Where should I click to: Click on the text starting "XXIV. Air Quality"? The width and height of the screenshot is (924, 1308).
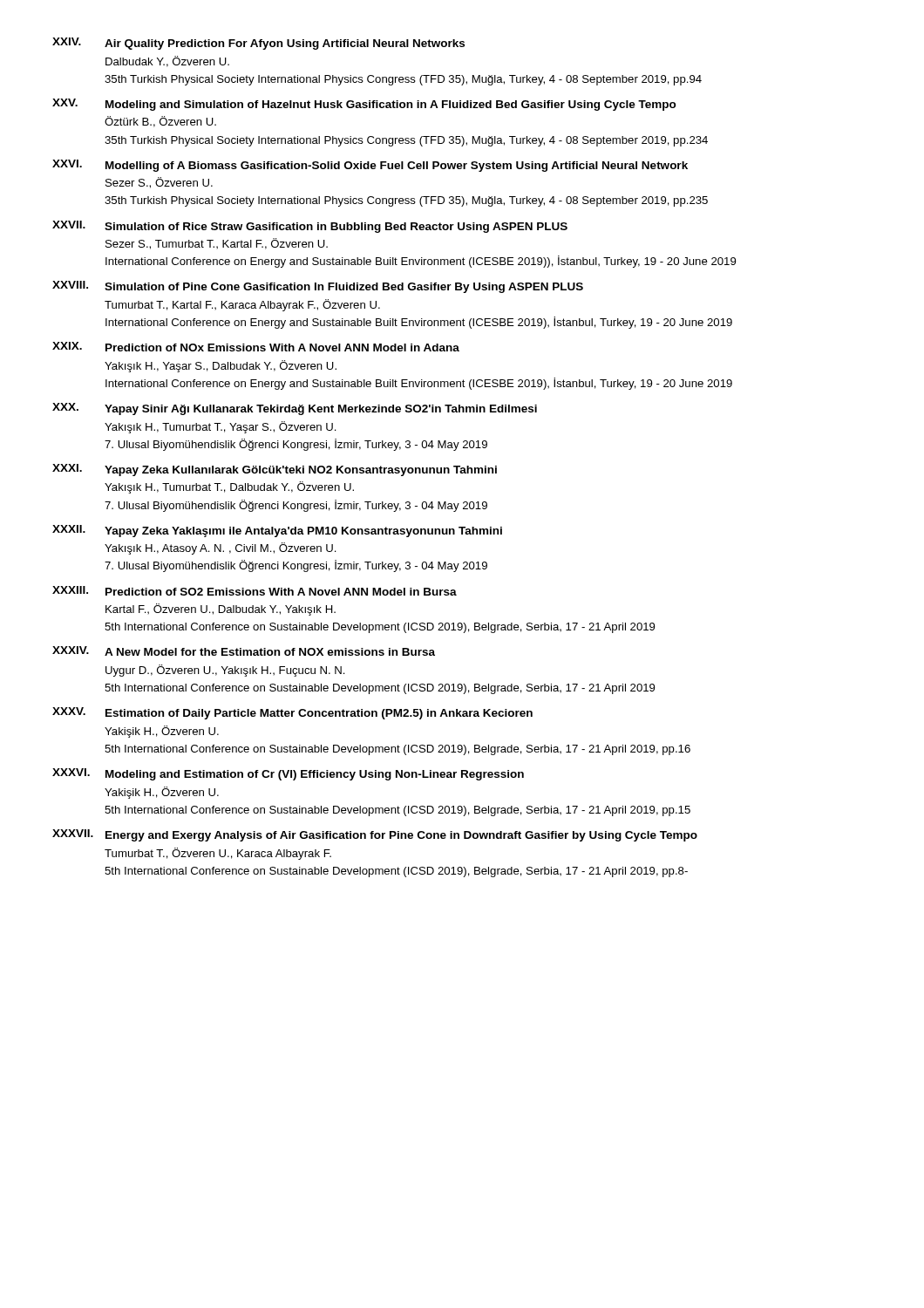coord(258,44)
